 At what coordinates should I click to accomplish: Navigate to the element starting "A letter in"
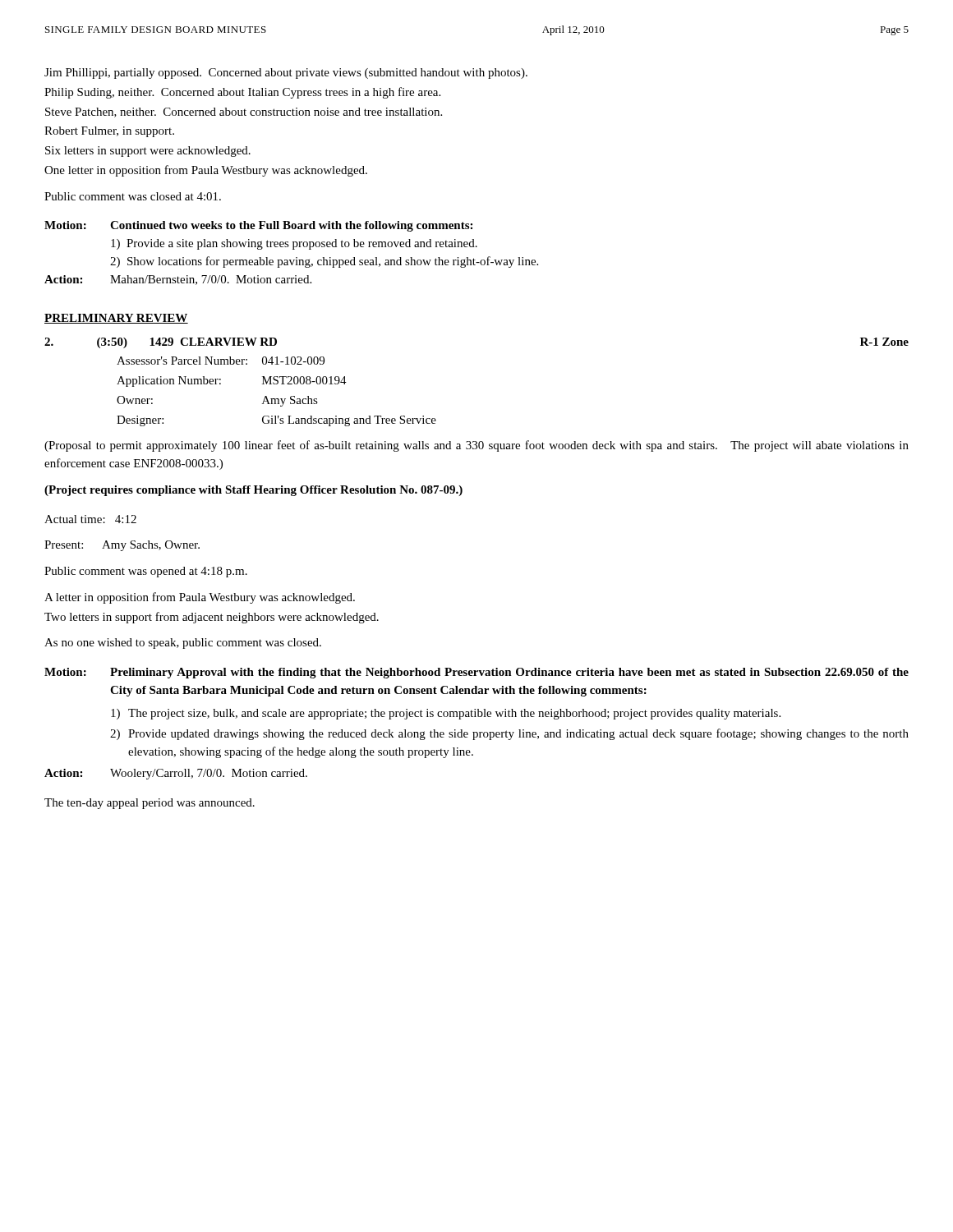click(200, 598)
